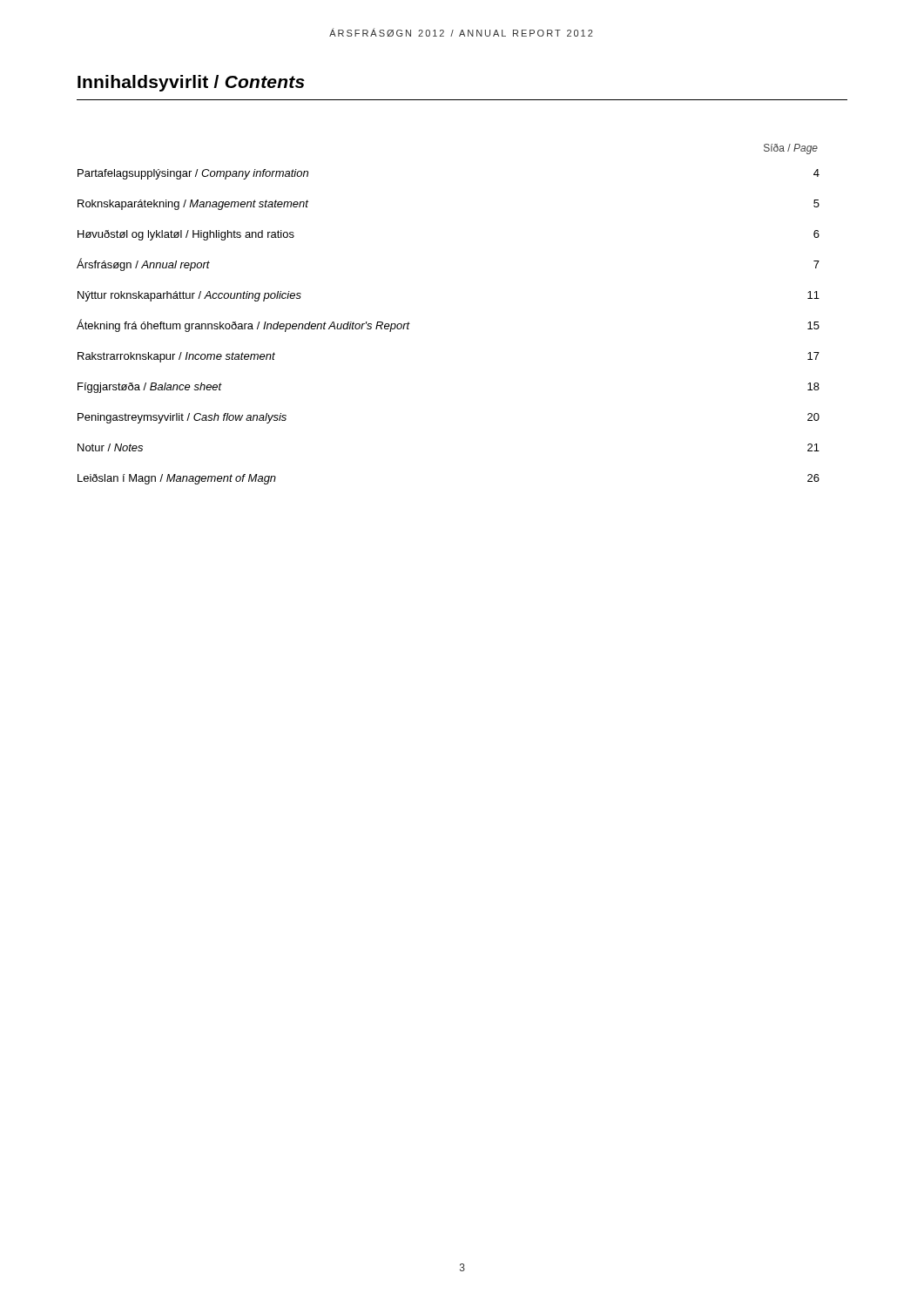Select the text starting "Peningastreymsyvirlit / Cash flow analysis 20"
This screenshot has height=1307, width=924.
182,418
